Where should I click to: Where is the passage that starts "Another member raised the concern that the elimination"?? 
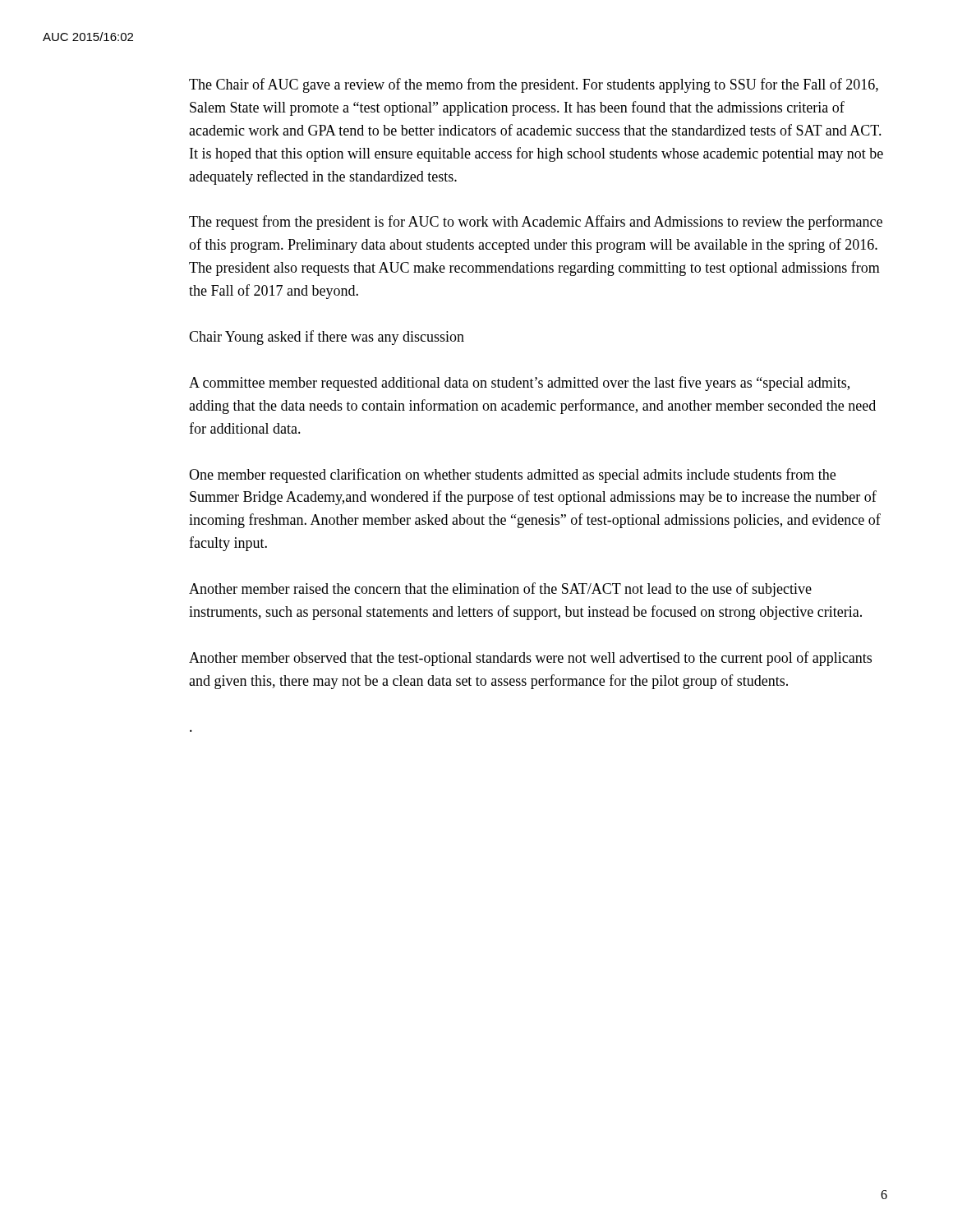[526, 600]
